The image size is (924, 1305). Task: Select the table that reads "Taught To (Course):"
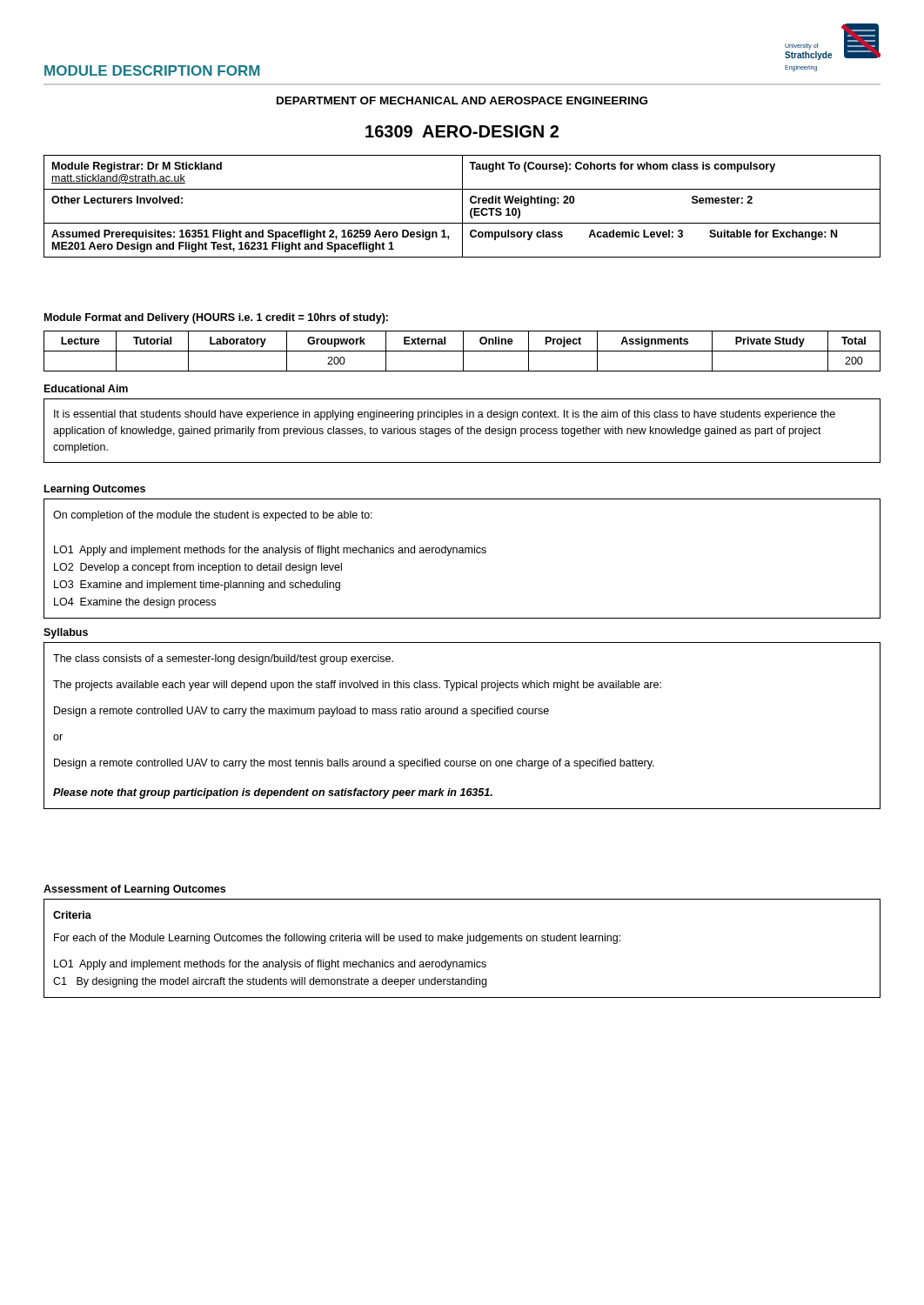pos(462,206)
